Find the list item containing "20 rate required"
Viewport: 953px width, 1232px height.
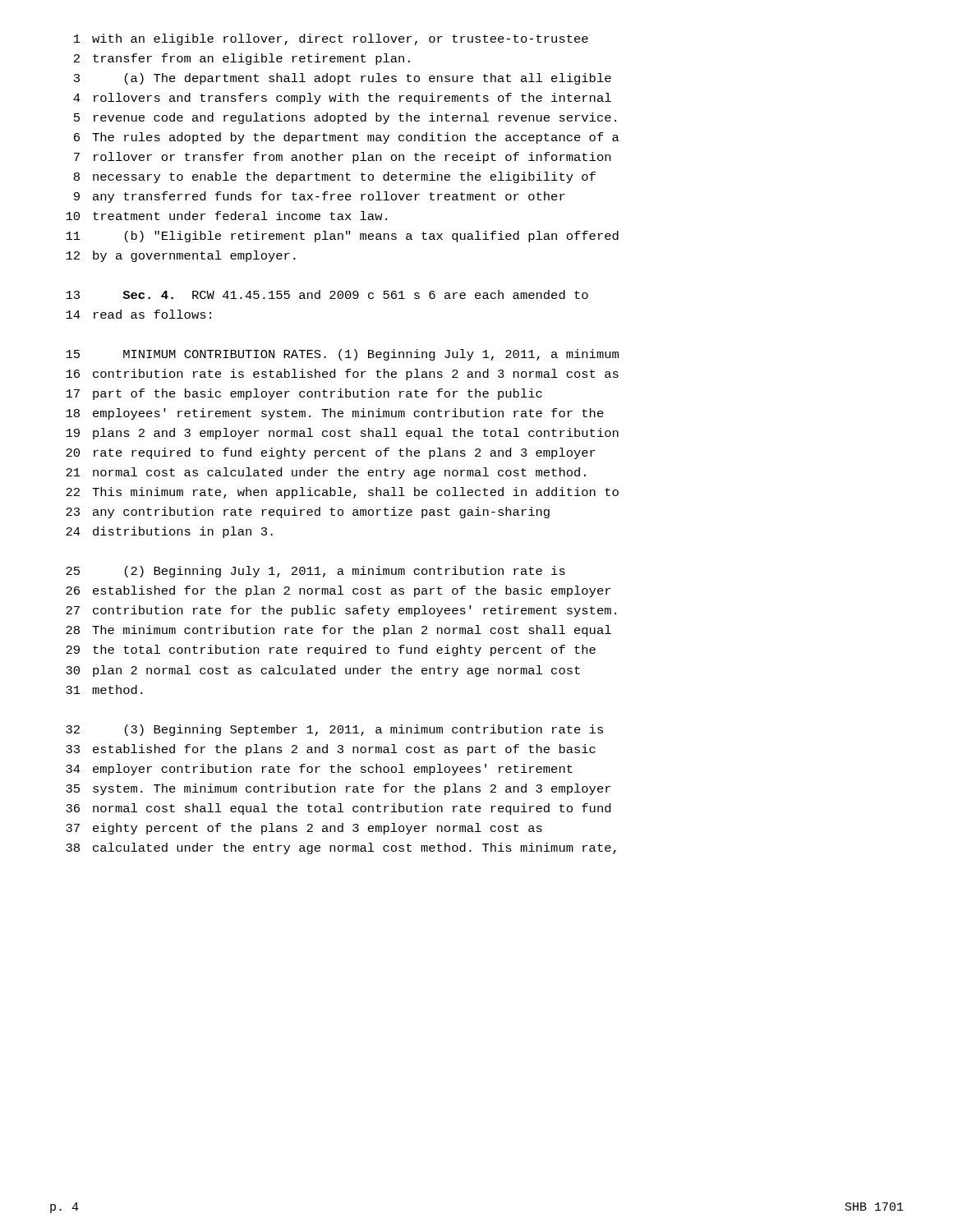[x=476, y=454]
